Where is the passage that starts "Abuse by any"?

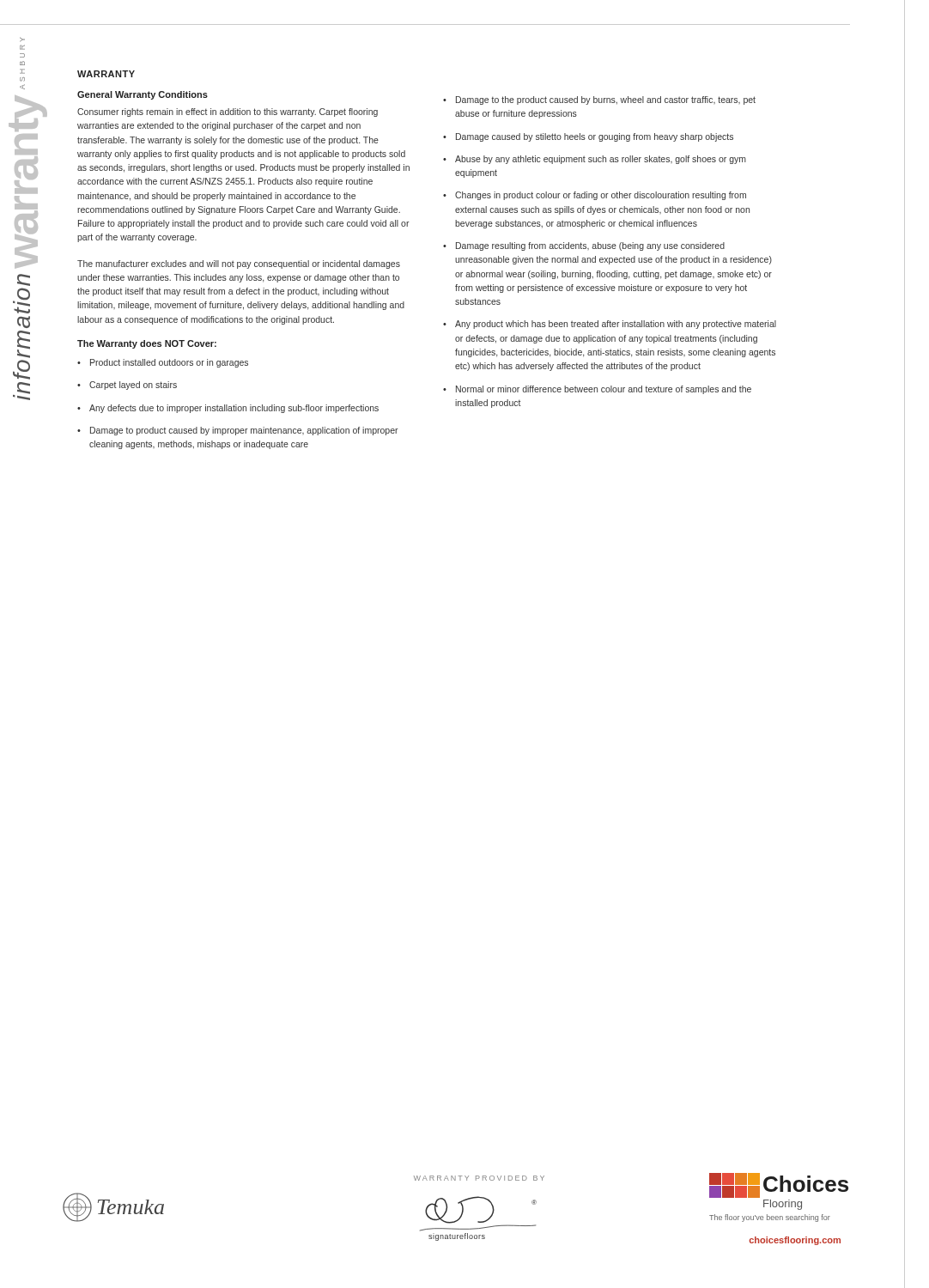[601, 166]
